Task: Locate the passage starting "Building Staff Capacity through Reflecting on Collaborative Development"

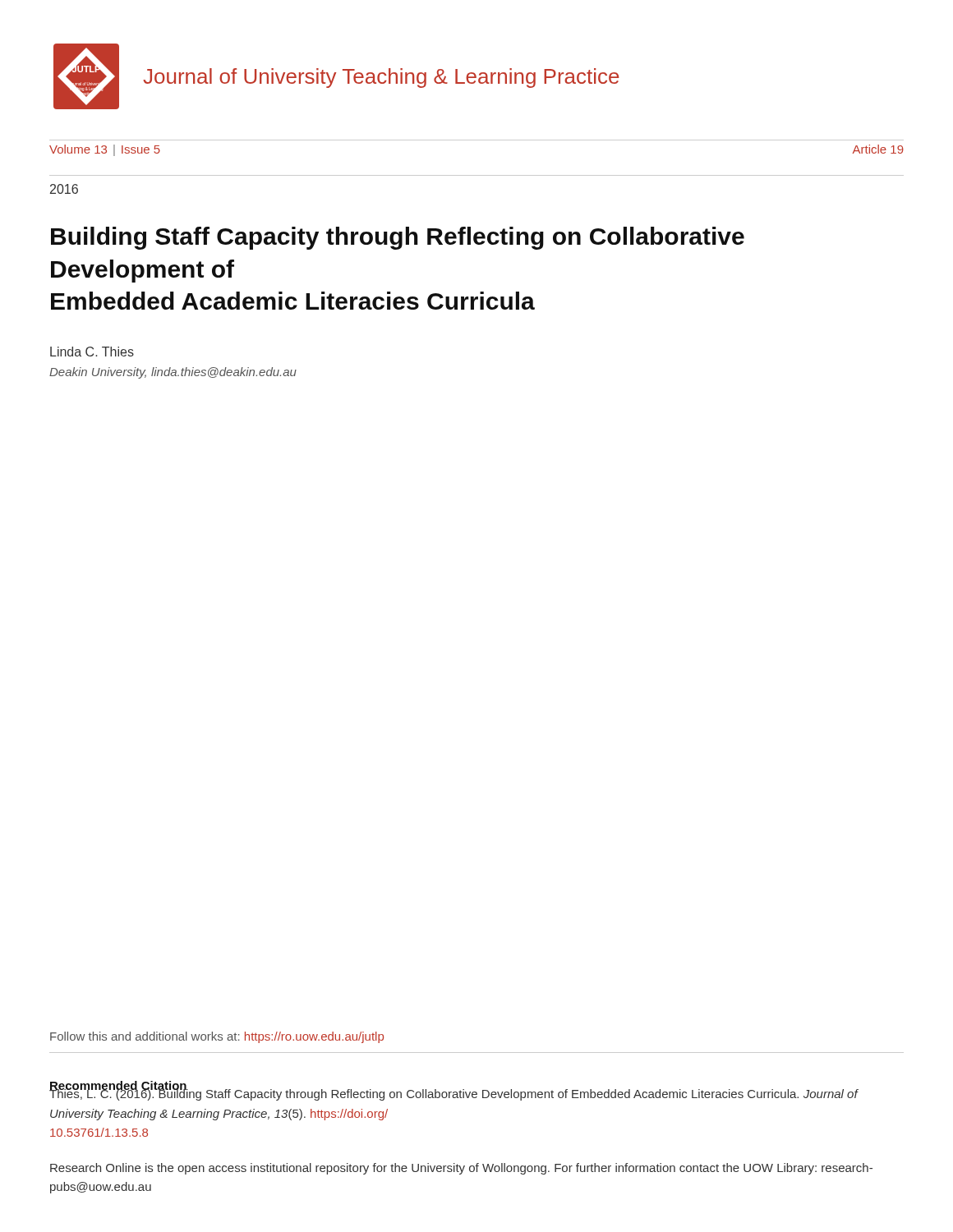Action: (x=398, y=238)
